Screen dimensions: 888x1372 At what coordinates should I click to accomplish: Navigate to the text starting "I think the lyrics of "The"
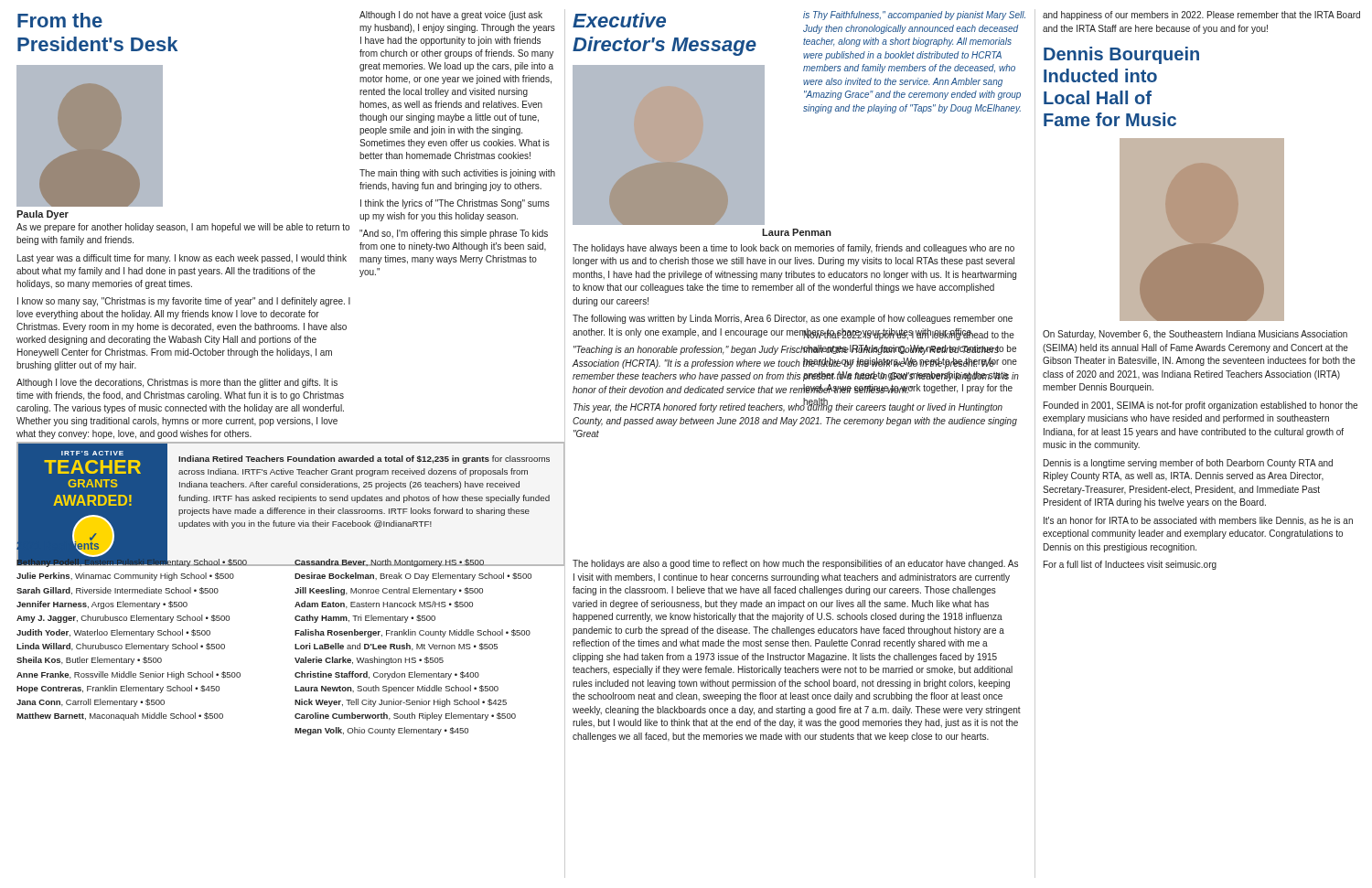pyautogui.click(x=454, y=210)
